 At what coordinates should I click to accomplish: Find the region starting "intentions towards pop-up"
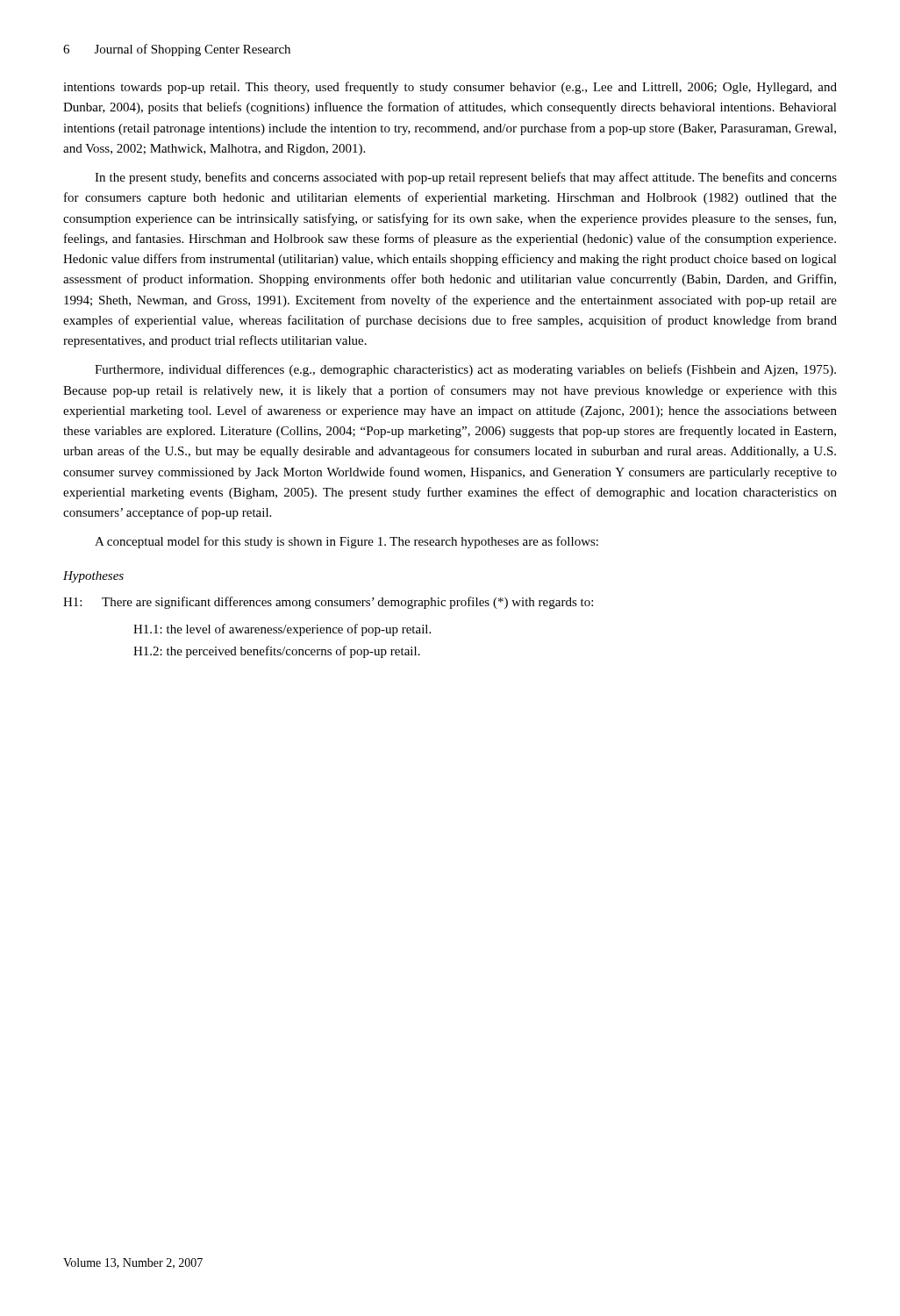coord(450,118)
